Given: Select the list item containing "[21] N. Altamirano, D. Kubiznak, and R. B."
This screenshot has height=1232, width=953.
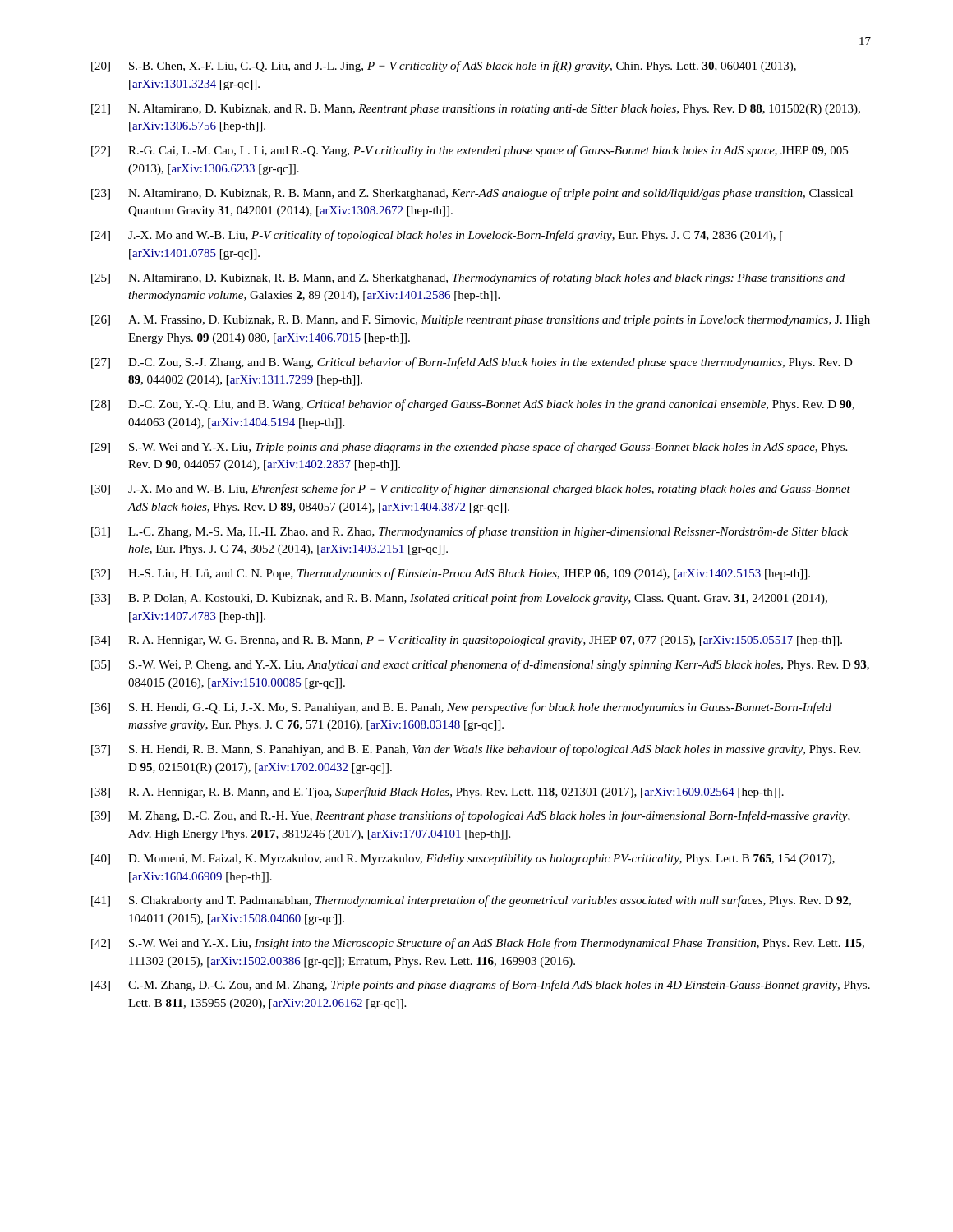Looking at the screenshot, I should coord(481,118).
